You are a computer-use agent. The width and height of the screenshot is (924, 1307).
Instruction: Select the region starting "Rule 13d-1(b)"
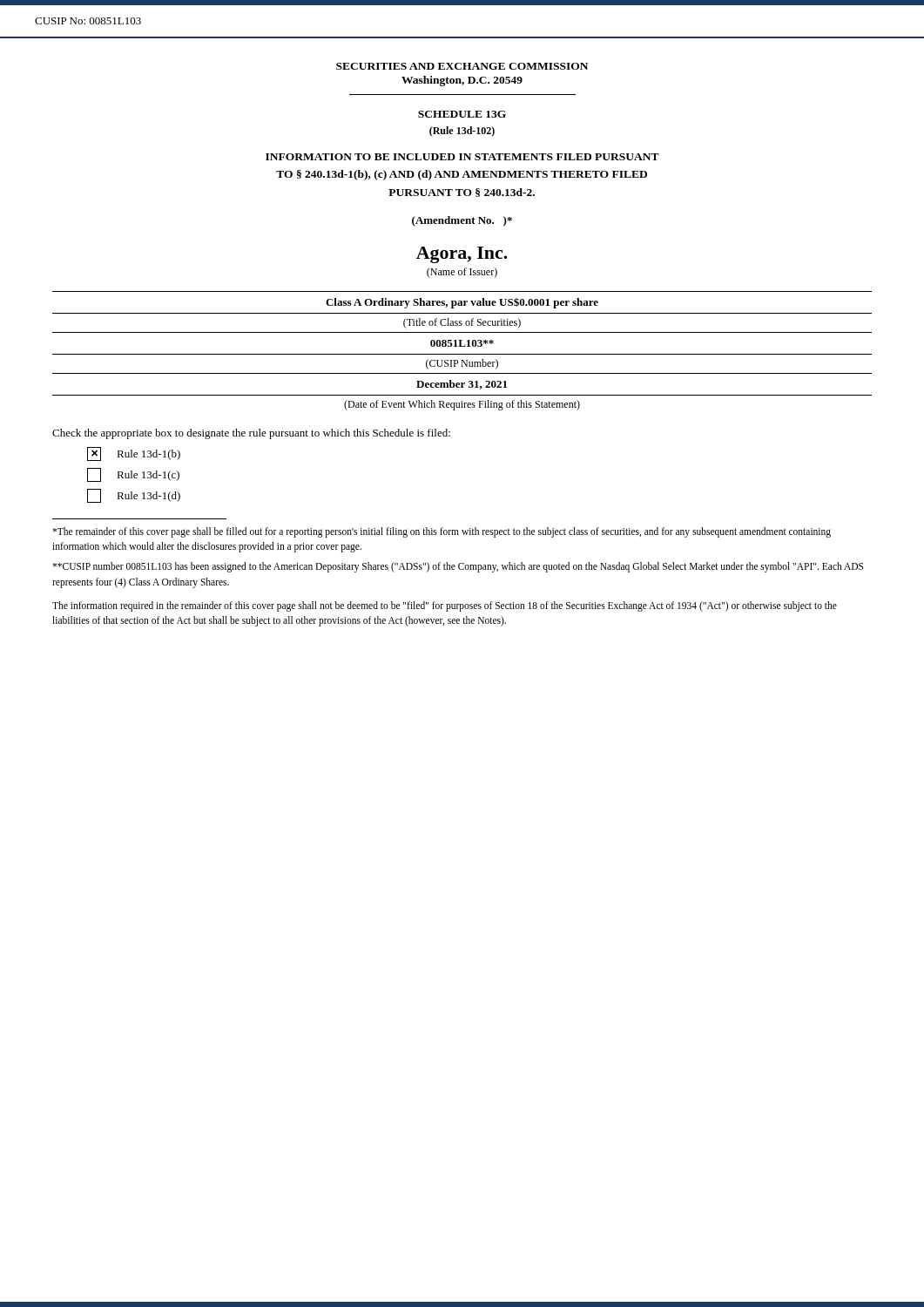tap(134, 454)
